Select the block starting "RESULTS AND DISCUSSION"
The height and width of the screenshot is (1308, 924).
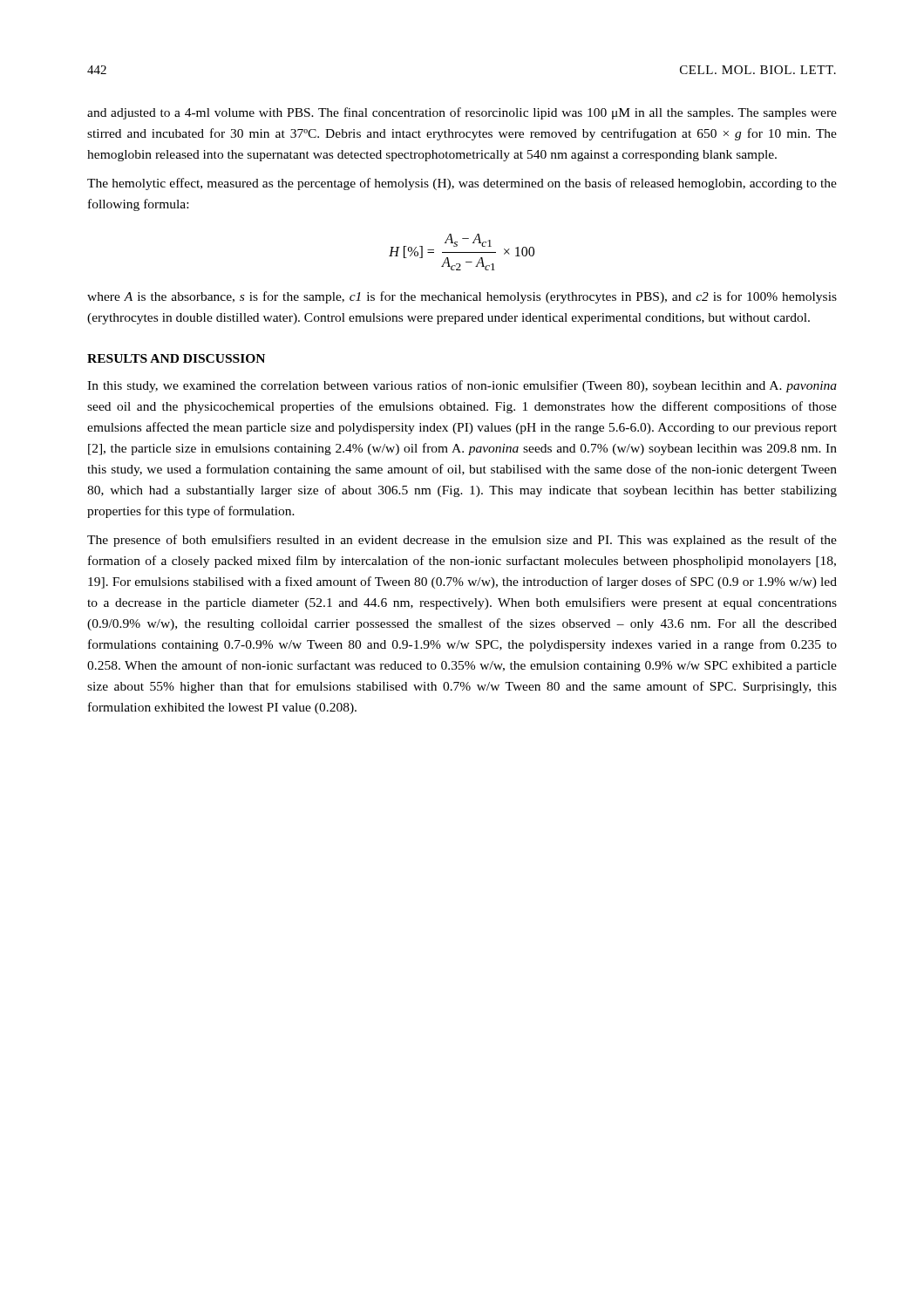pos(176,358)
